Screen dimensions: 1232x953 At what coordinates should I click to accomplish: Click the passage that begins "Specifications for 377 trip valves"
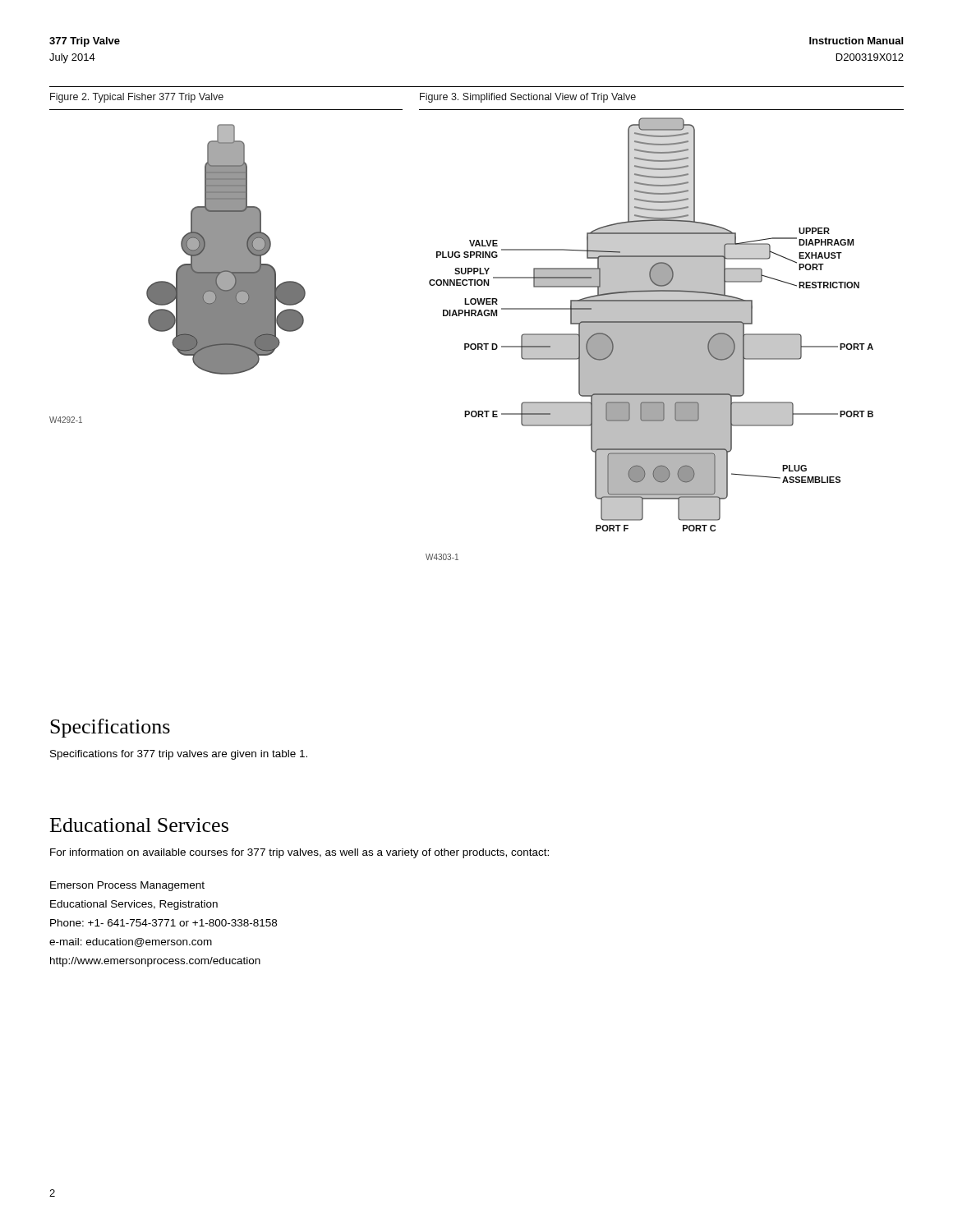179,754
